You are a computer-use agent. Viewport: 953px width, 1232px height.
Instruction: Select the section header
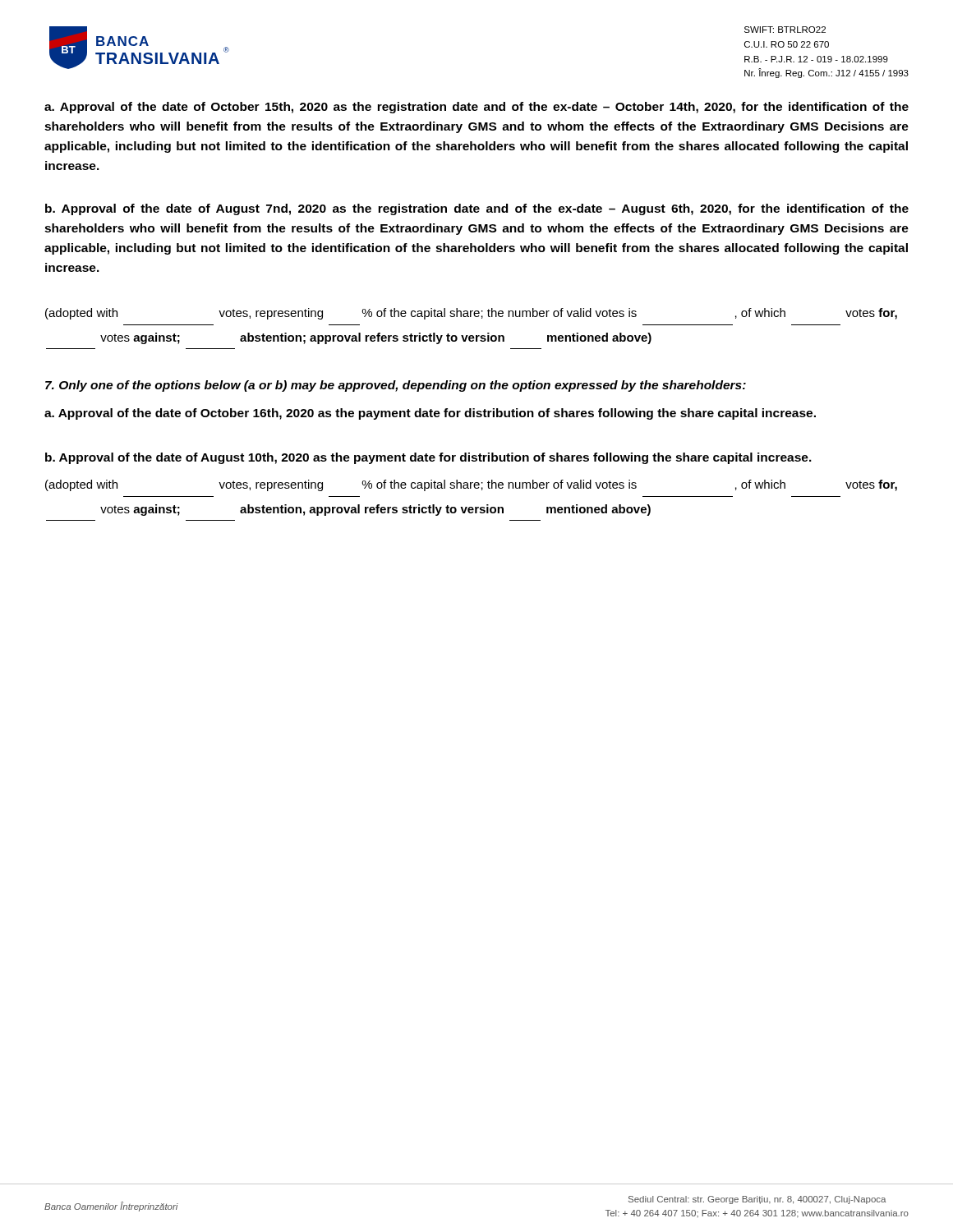tap(395, 385)
